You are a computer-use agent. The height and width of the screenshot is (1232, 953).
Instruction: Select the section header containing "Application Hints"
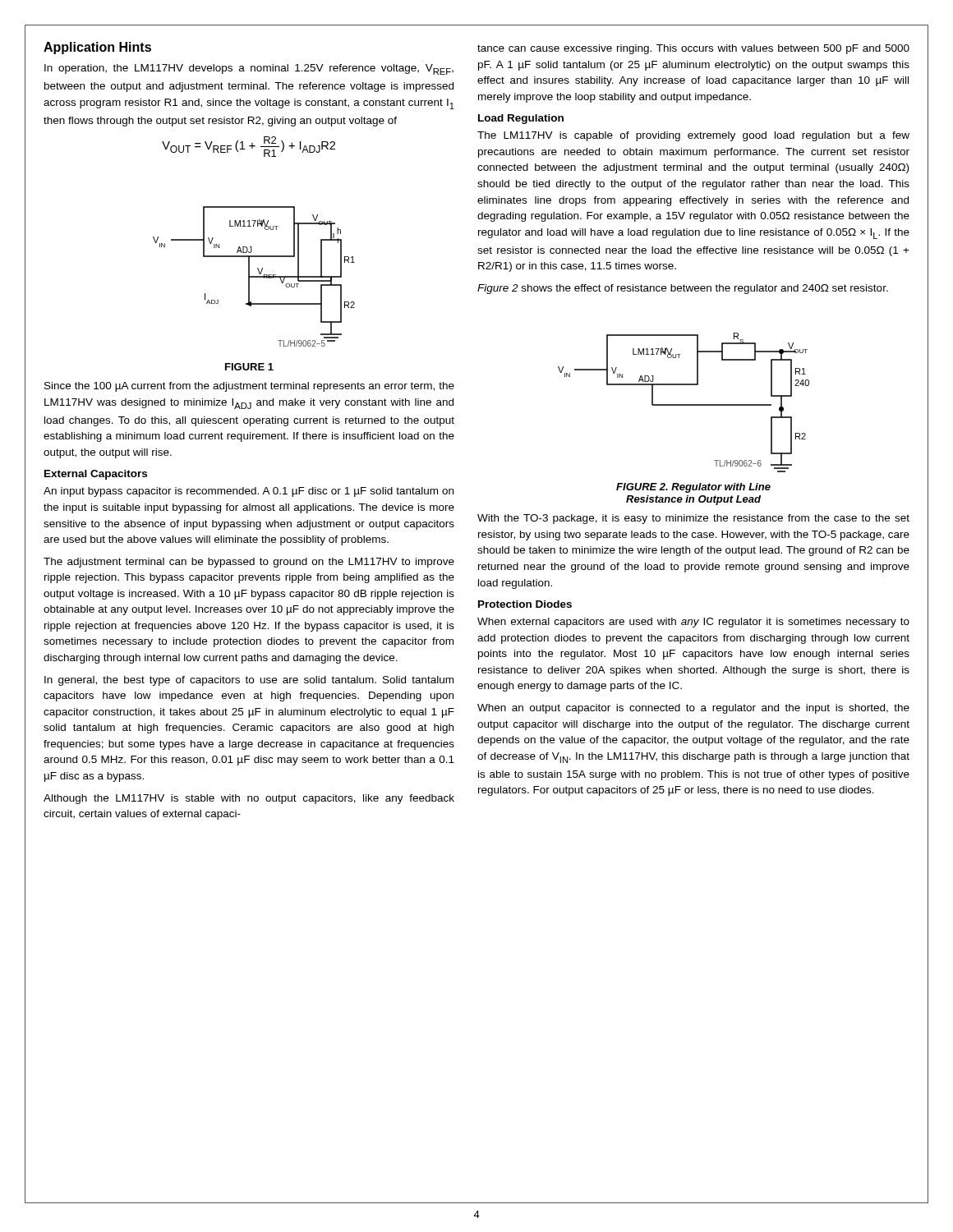[97, 48]
